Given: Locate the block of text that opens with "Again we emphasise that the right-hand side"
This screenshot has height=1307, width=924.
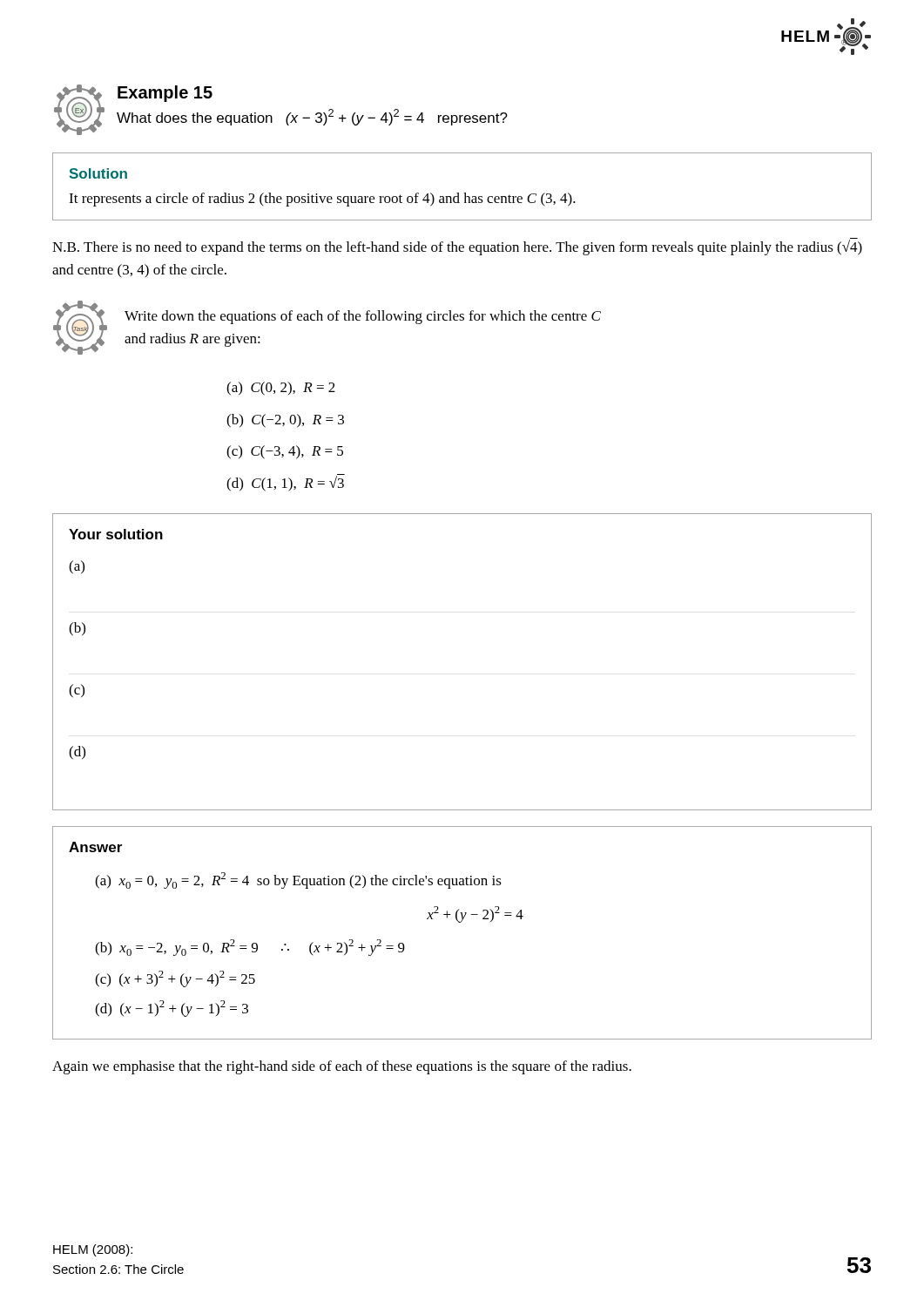Looking at the screenshot, I should (342, 1066).
